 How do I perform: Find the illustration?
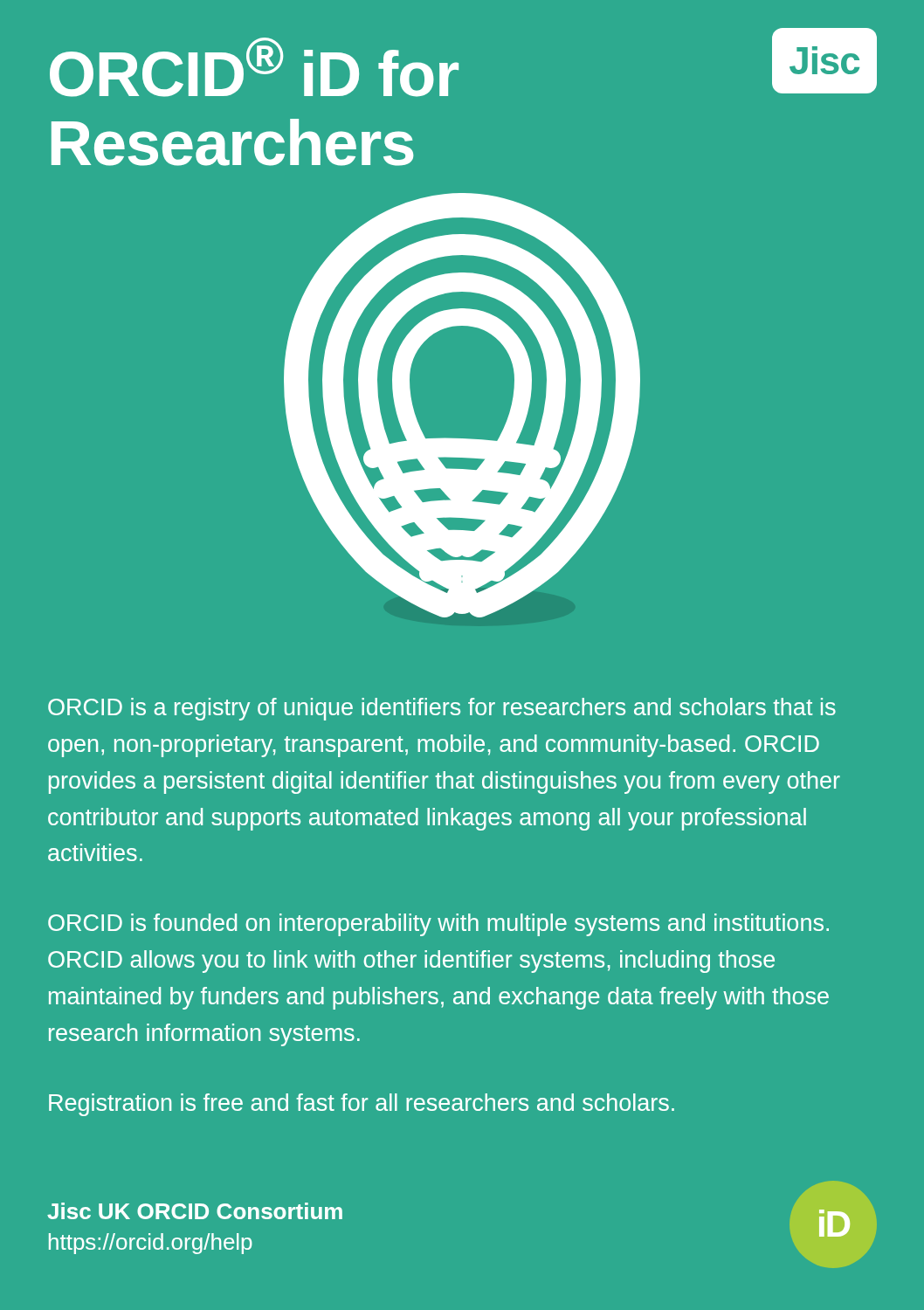(x=462, y=406)
